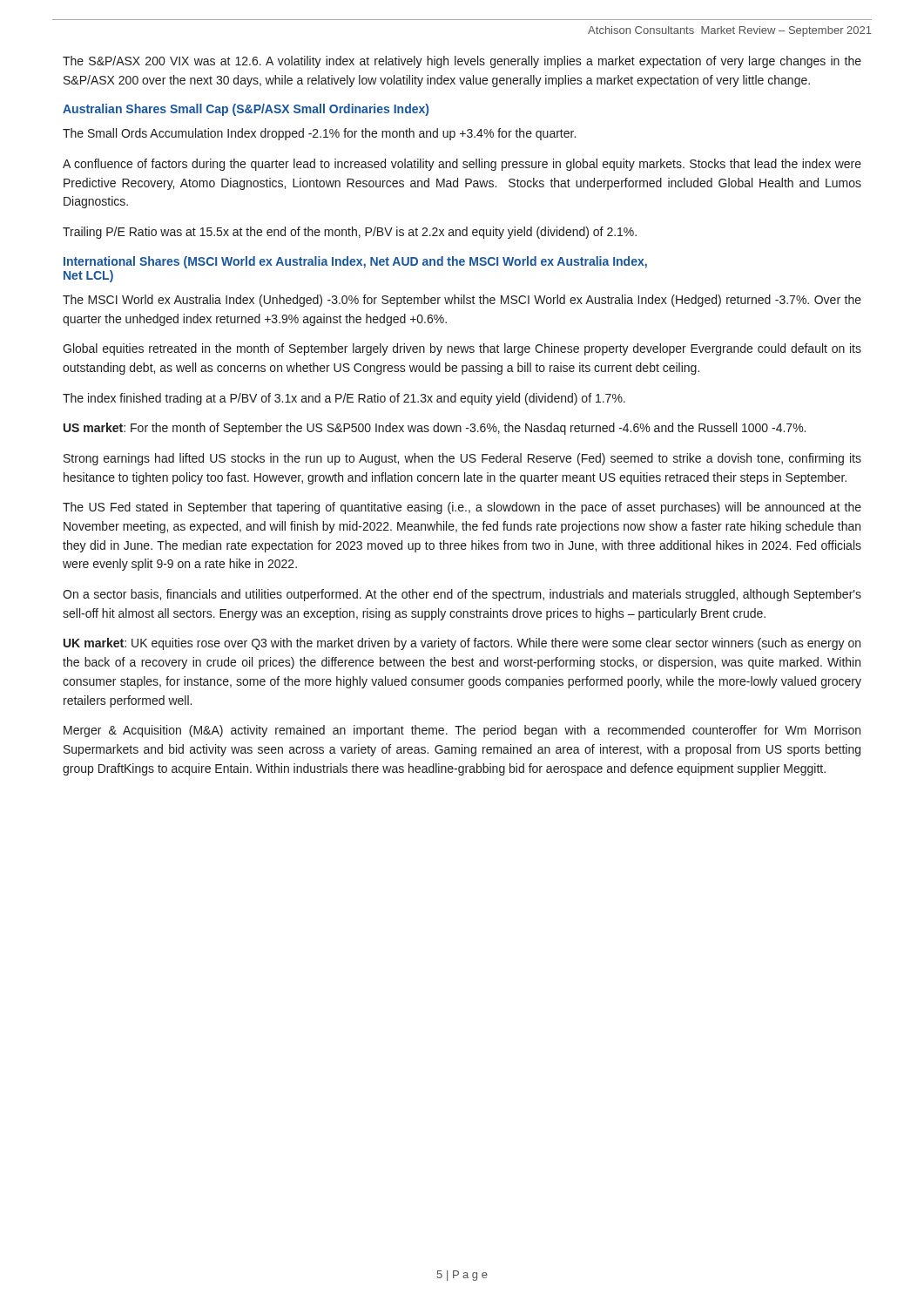Viewport: 924px width, 1307px height.
Task: Click the section header that begins "Australian Shares Small"
Action: pyautogui.click(x=246, y=109)
